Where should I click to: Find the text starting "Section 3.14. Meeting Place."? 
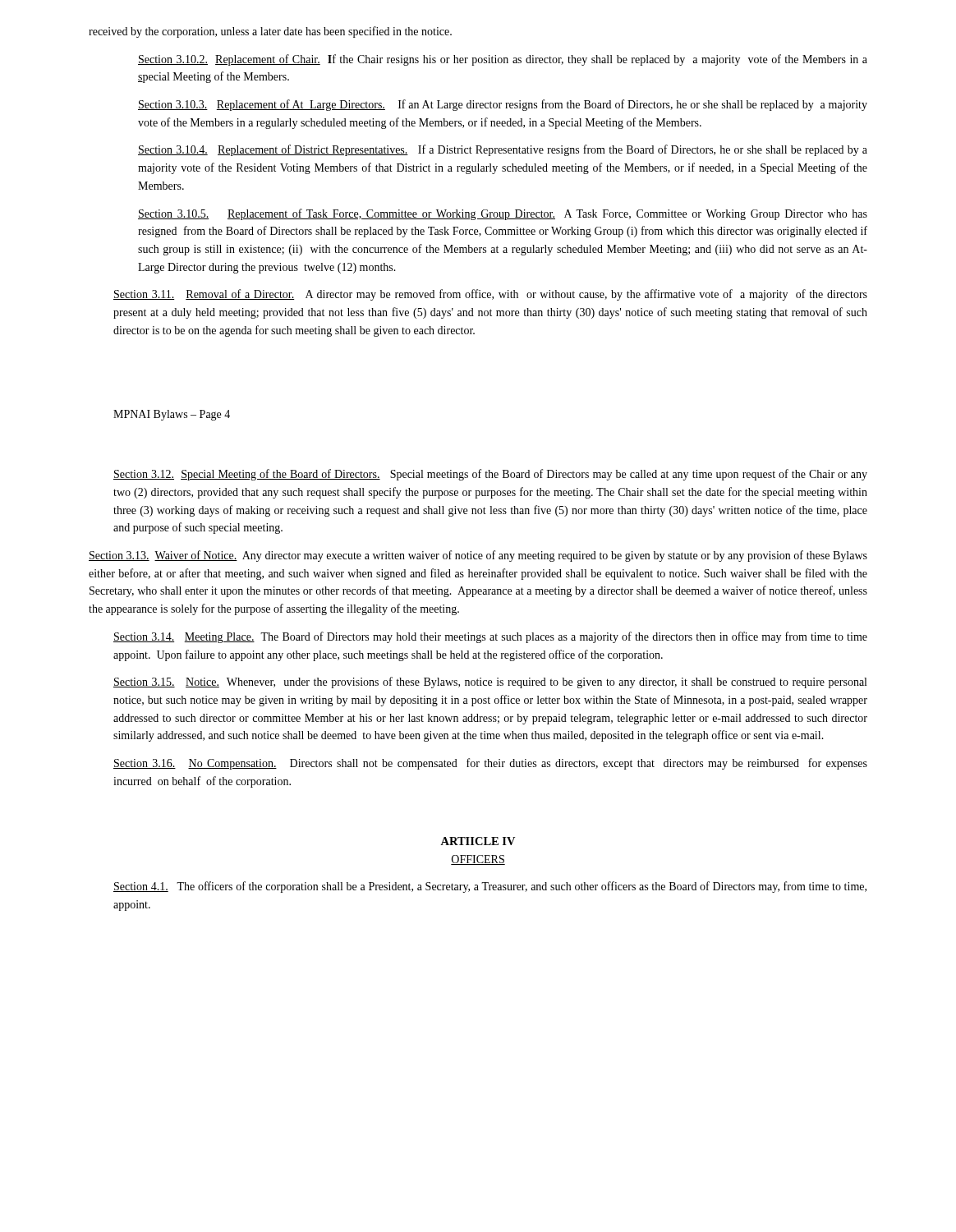pos(490,646)
